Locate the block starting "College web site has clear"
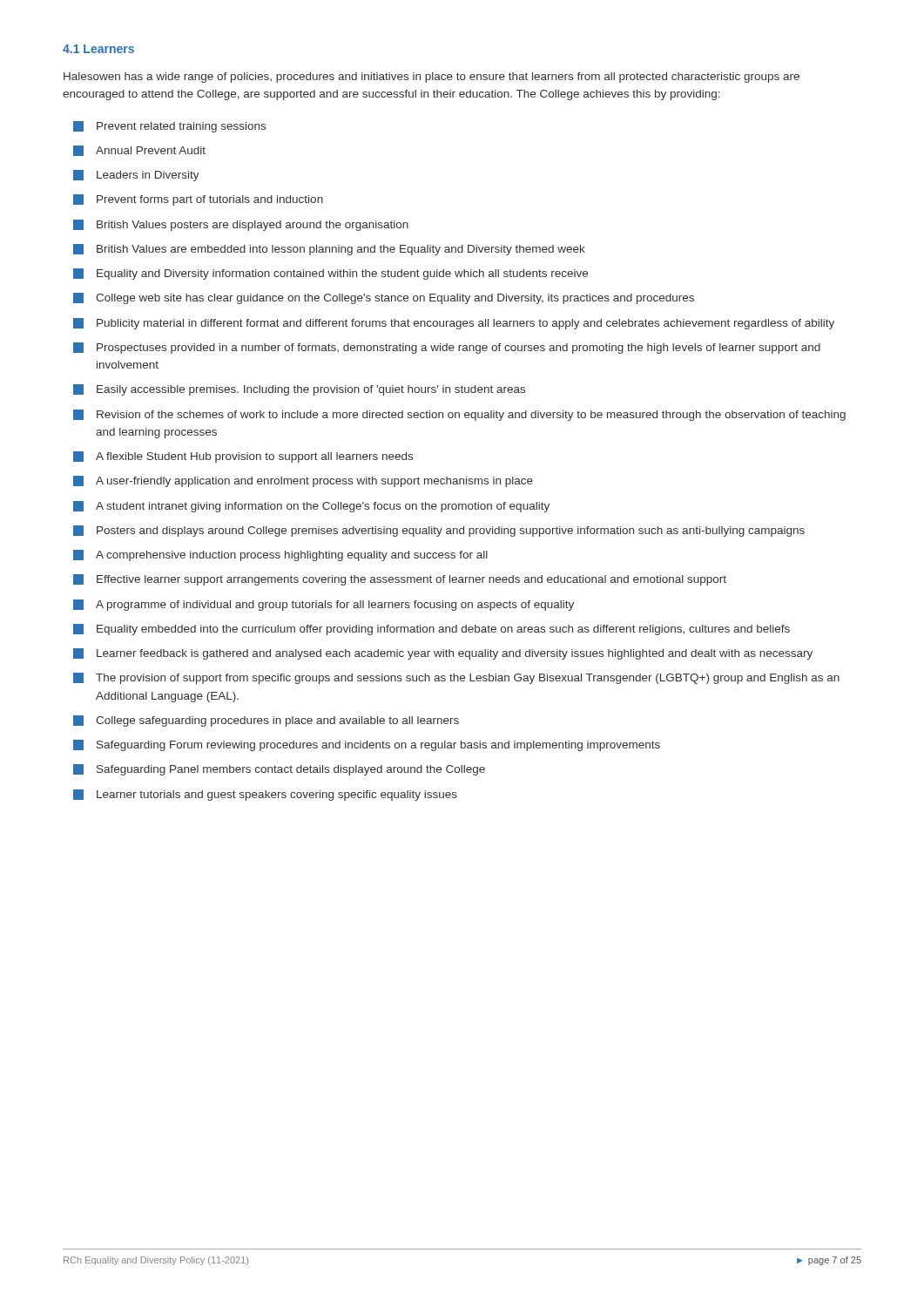This screenshot has height=1307, width=924. click(x=467, y=298)
